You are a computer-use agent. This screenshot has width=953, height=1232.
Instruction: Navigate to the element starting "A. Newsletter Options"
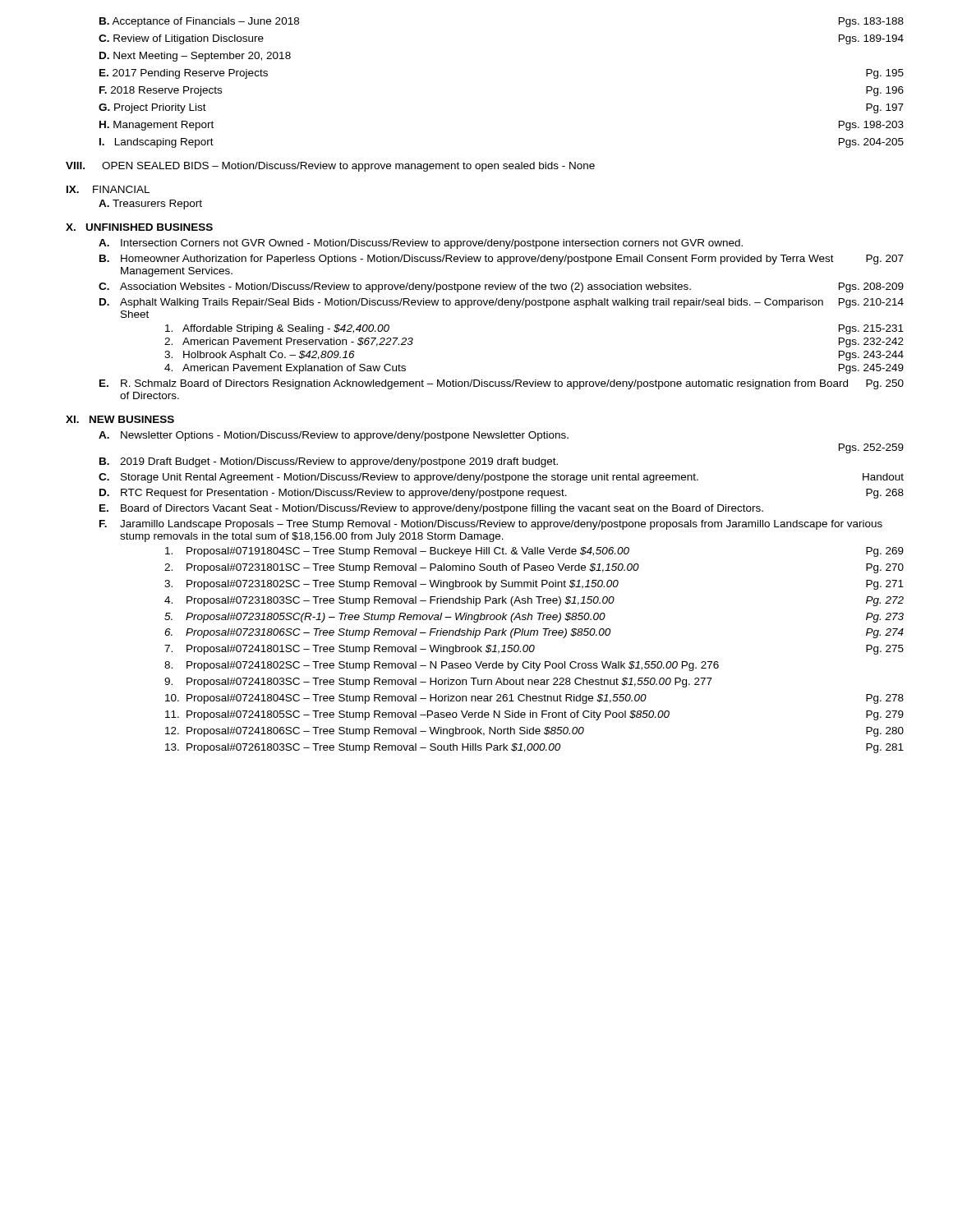(x=501, y=441)
